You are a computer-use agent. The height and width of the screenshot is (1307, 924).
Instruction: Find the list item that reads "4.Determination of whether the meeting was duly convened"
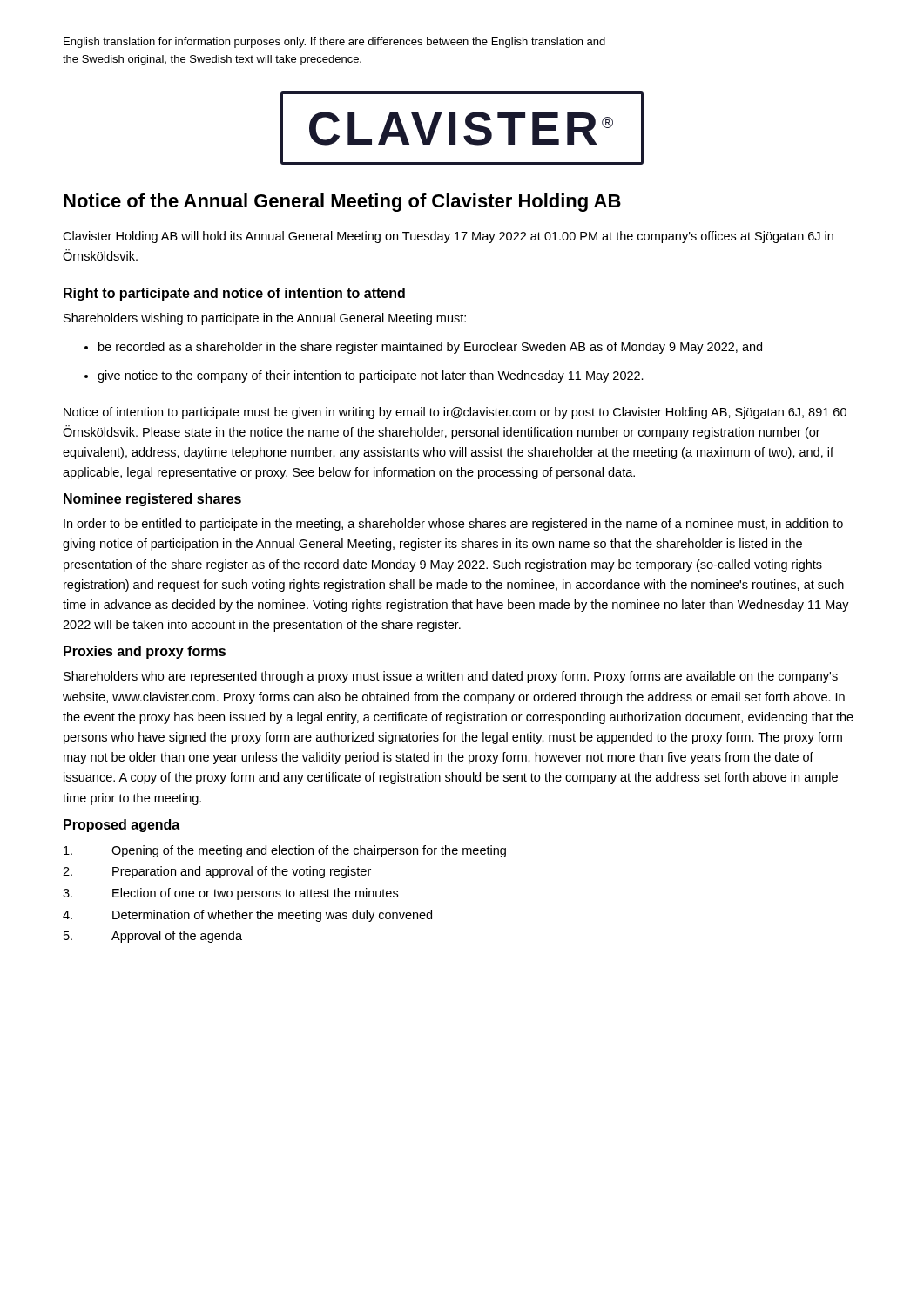tap(248, 915)
